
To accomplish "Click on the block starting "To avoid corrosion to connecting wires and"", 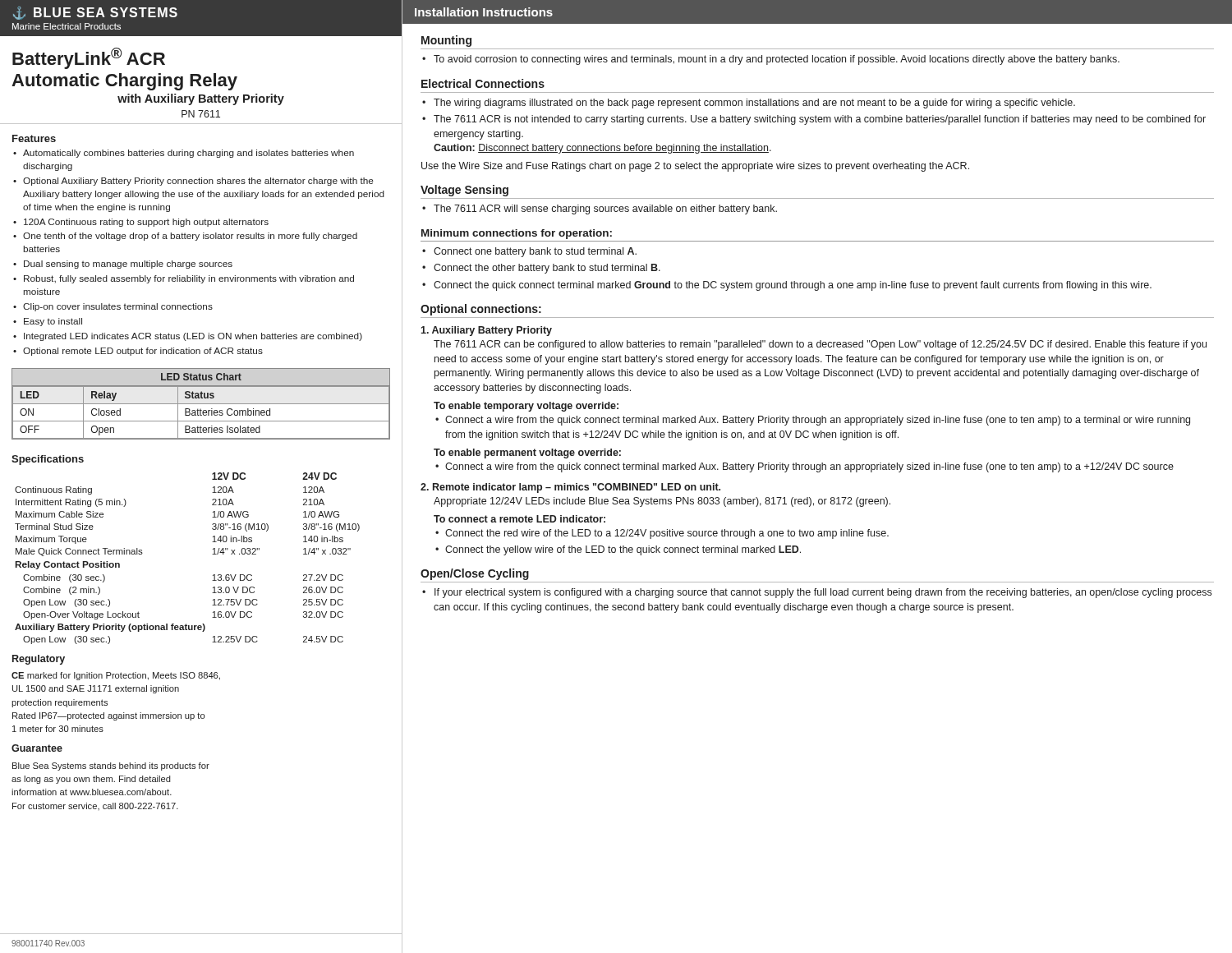I will [777, 59].
